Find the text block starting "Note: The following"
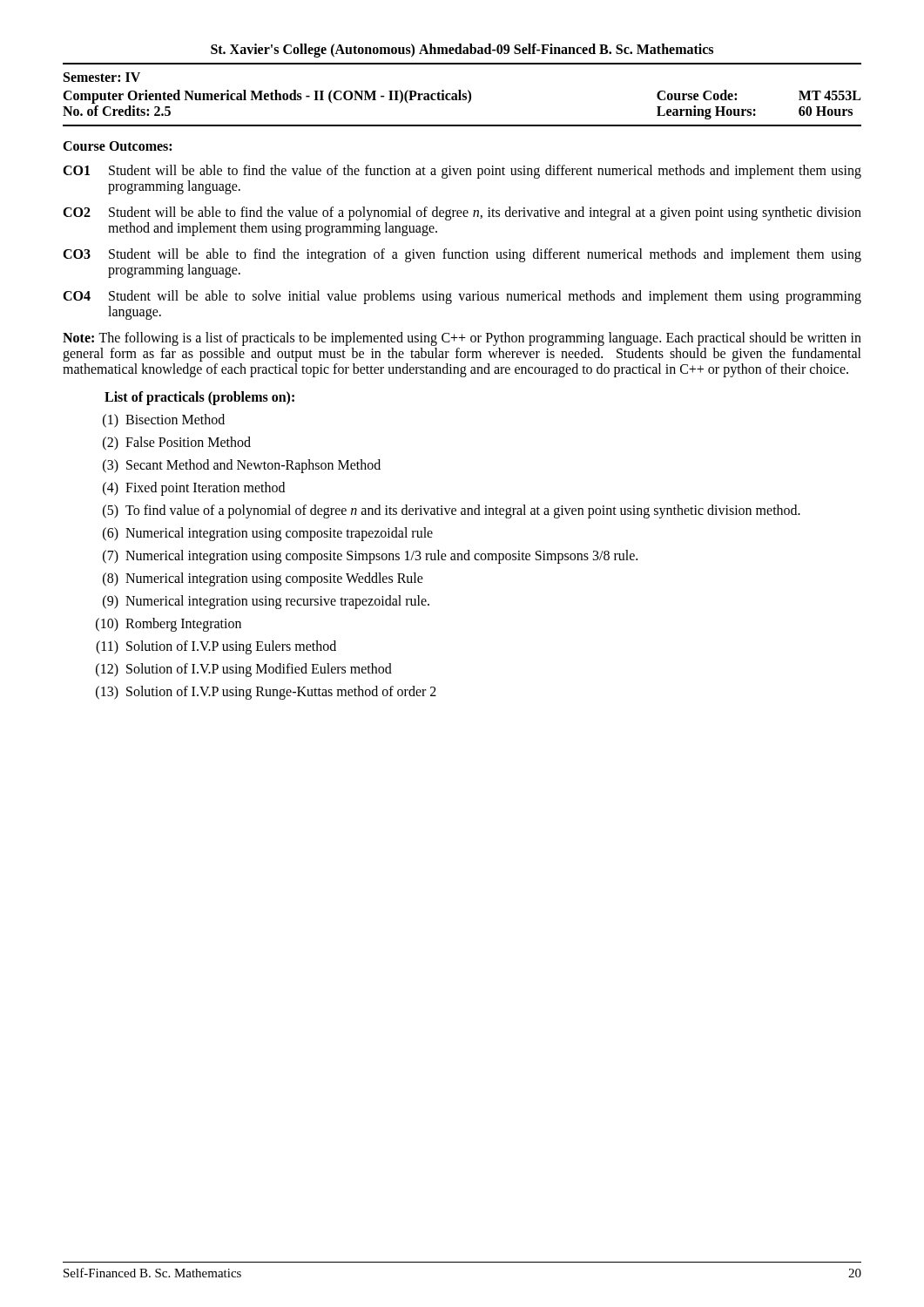Viewport: 924px width, 1307px height. point(462,353)
